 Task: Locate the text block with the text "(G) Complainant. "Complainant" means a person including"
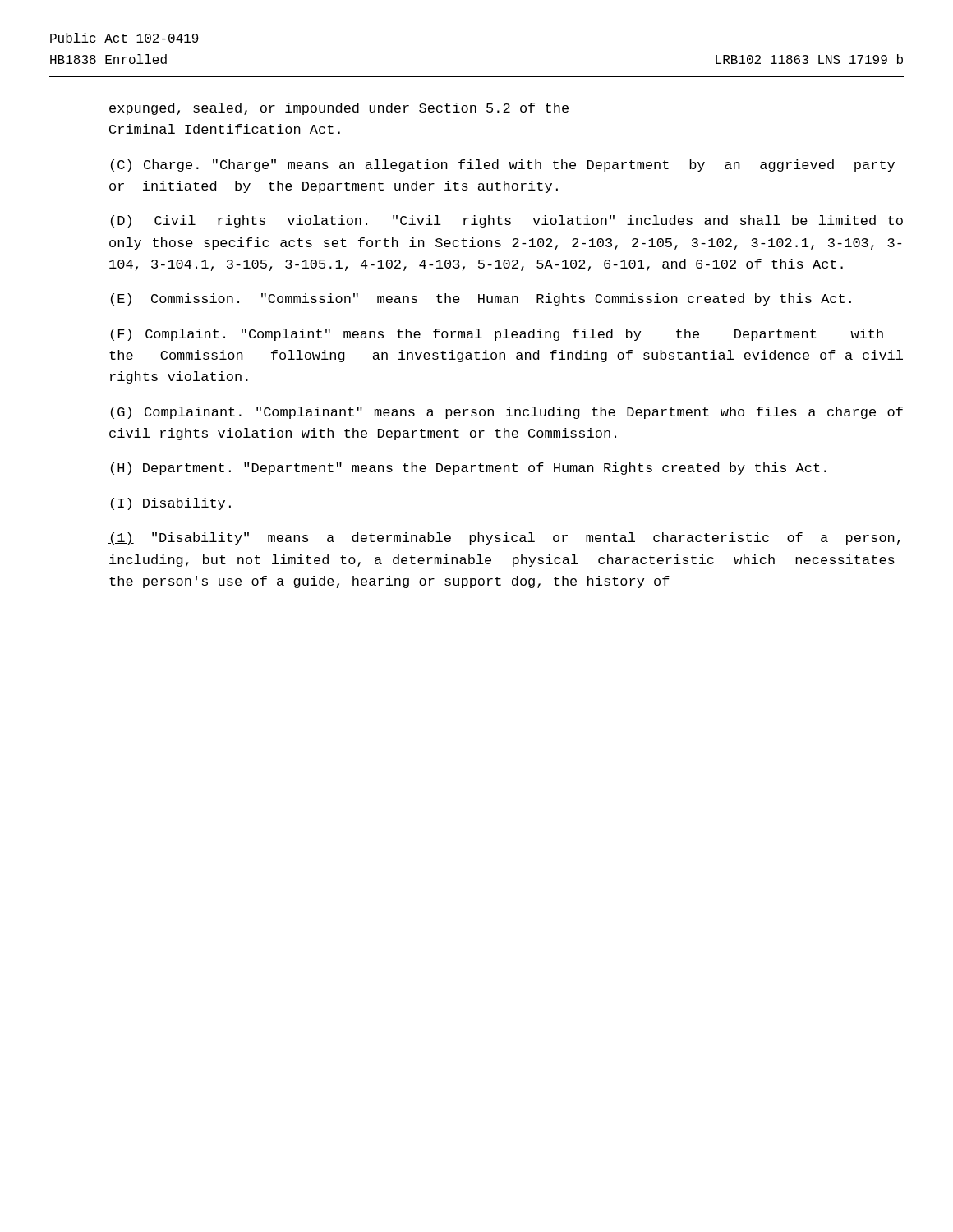point(506,423)
